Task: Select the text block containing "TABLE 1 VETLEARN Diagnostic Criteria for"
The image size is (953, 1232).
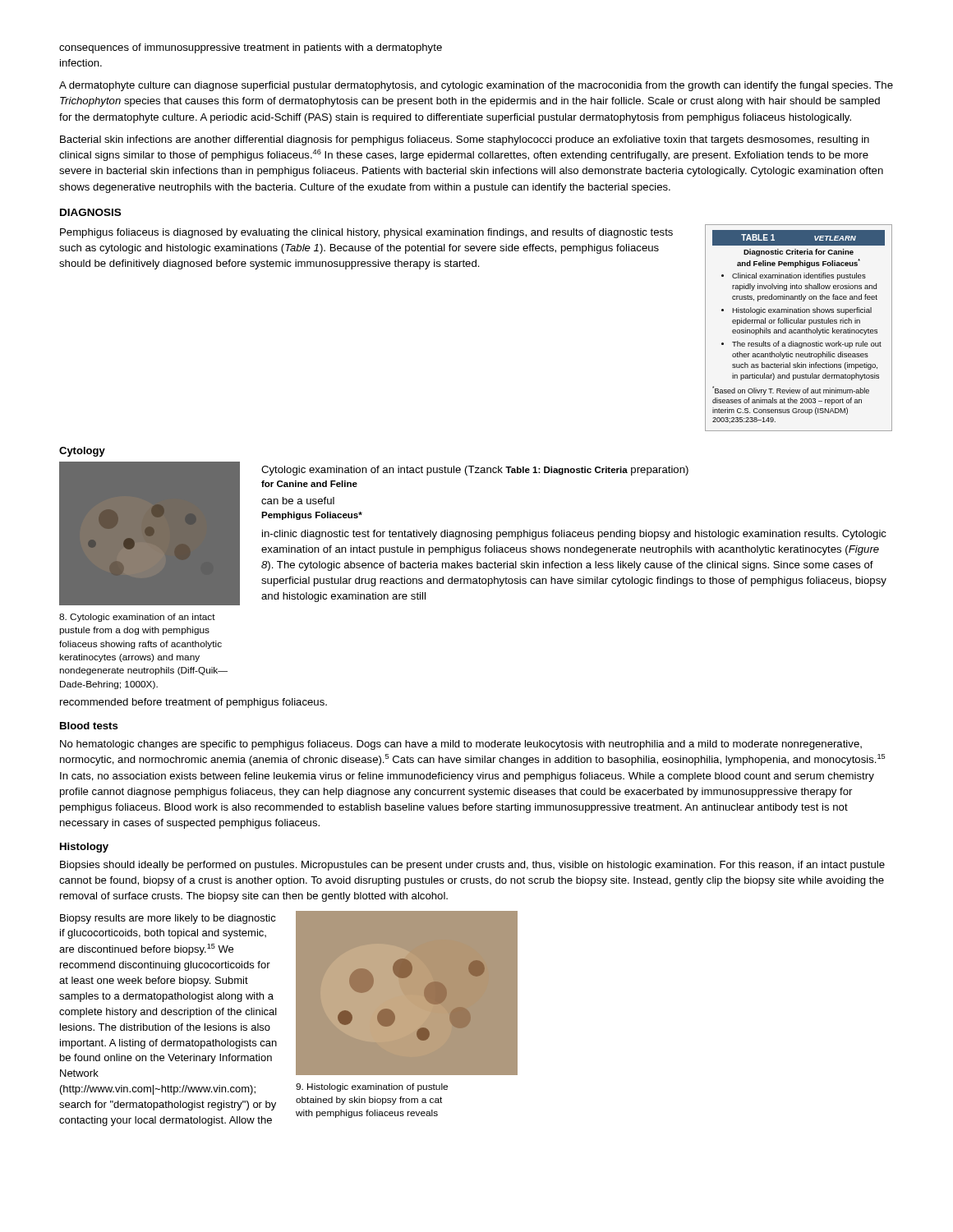Action: (476, 328)
